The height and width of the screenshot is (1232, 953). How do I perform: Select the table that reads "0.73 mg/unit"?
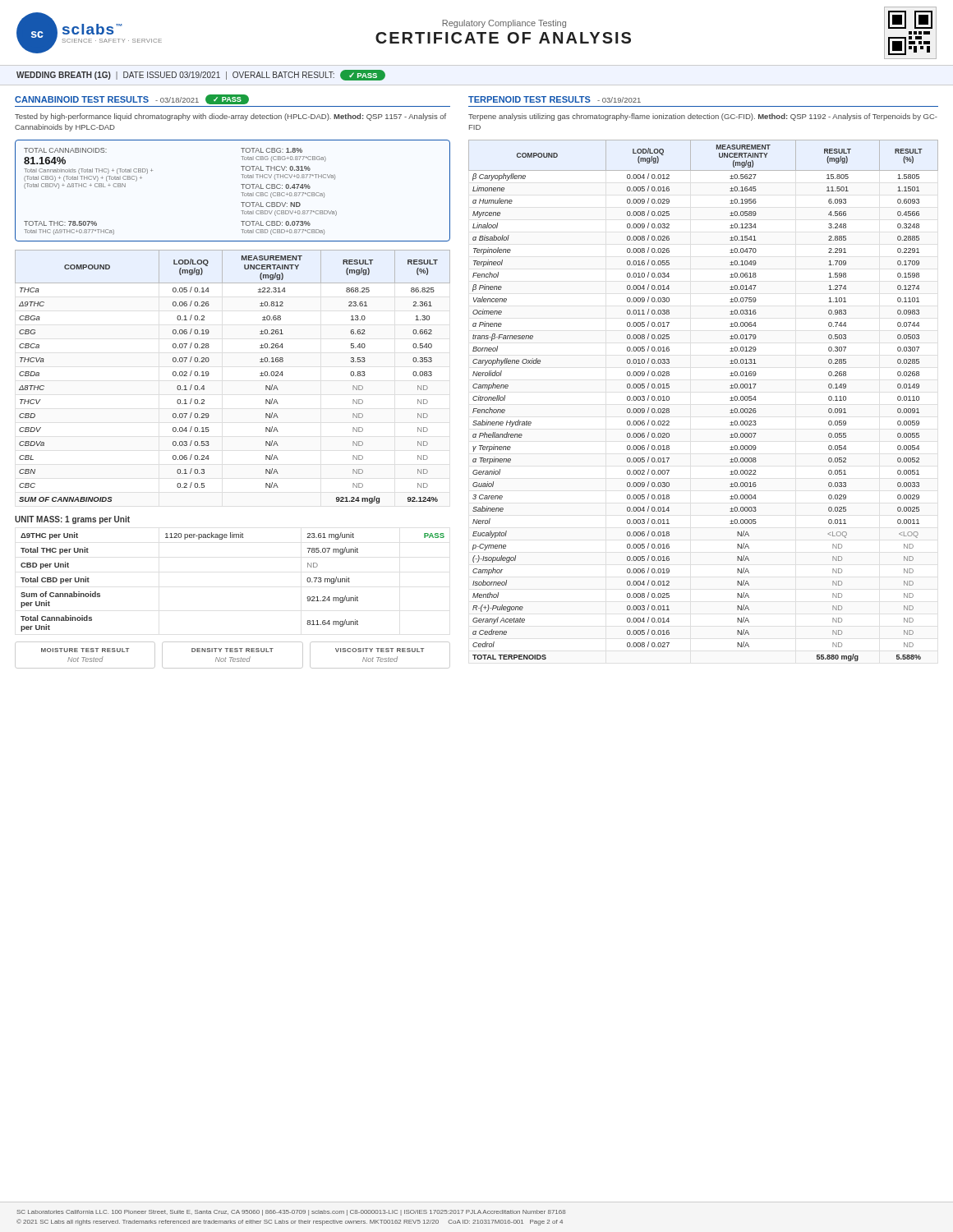[232, 581]
